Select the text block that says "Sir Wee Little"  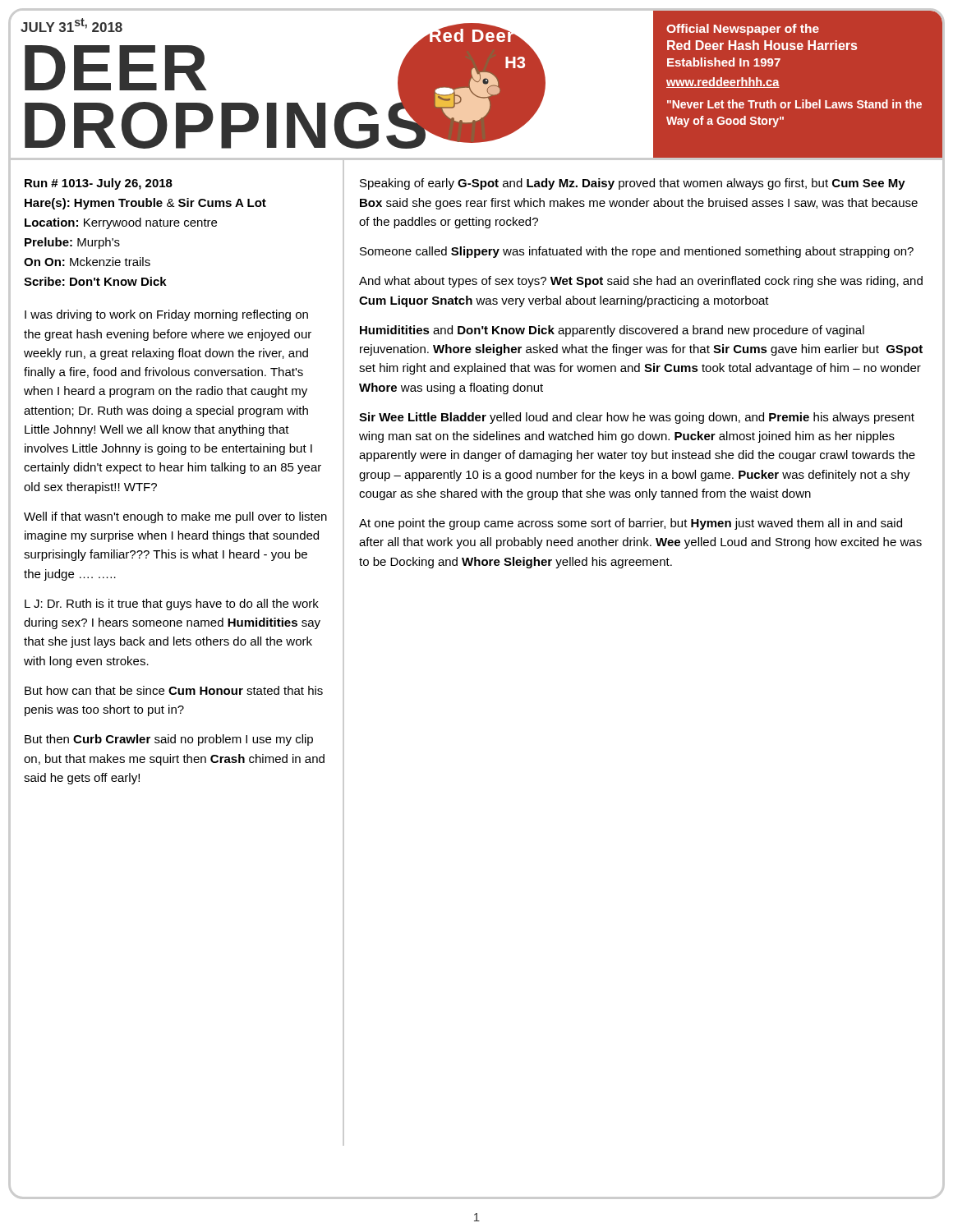(637, 455)
